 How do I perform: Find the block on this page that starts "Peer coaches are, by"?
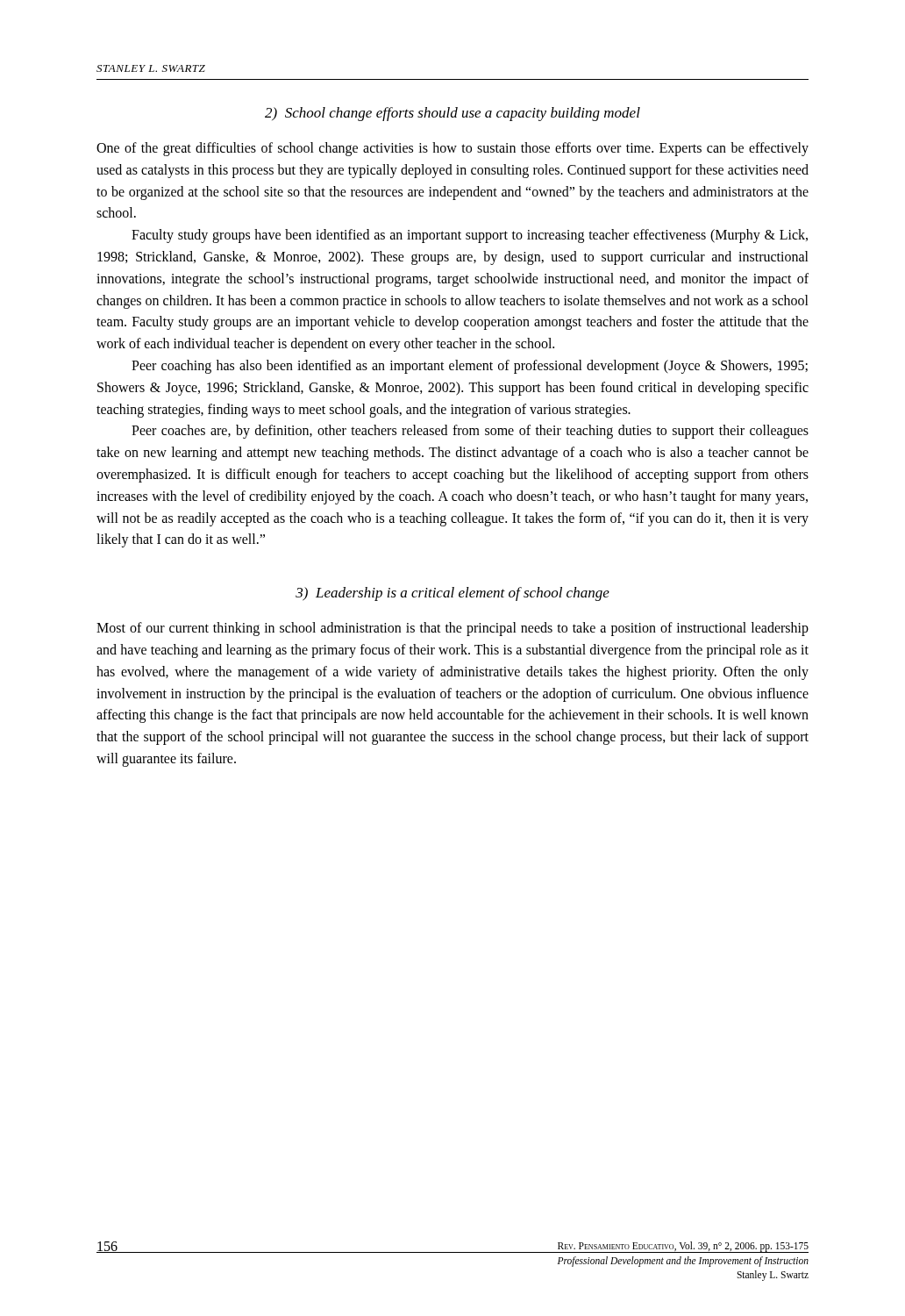coord(452,485)
